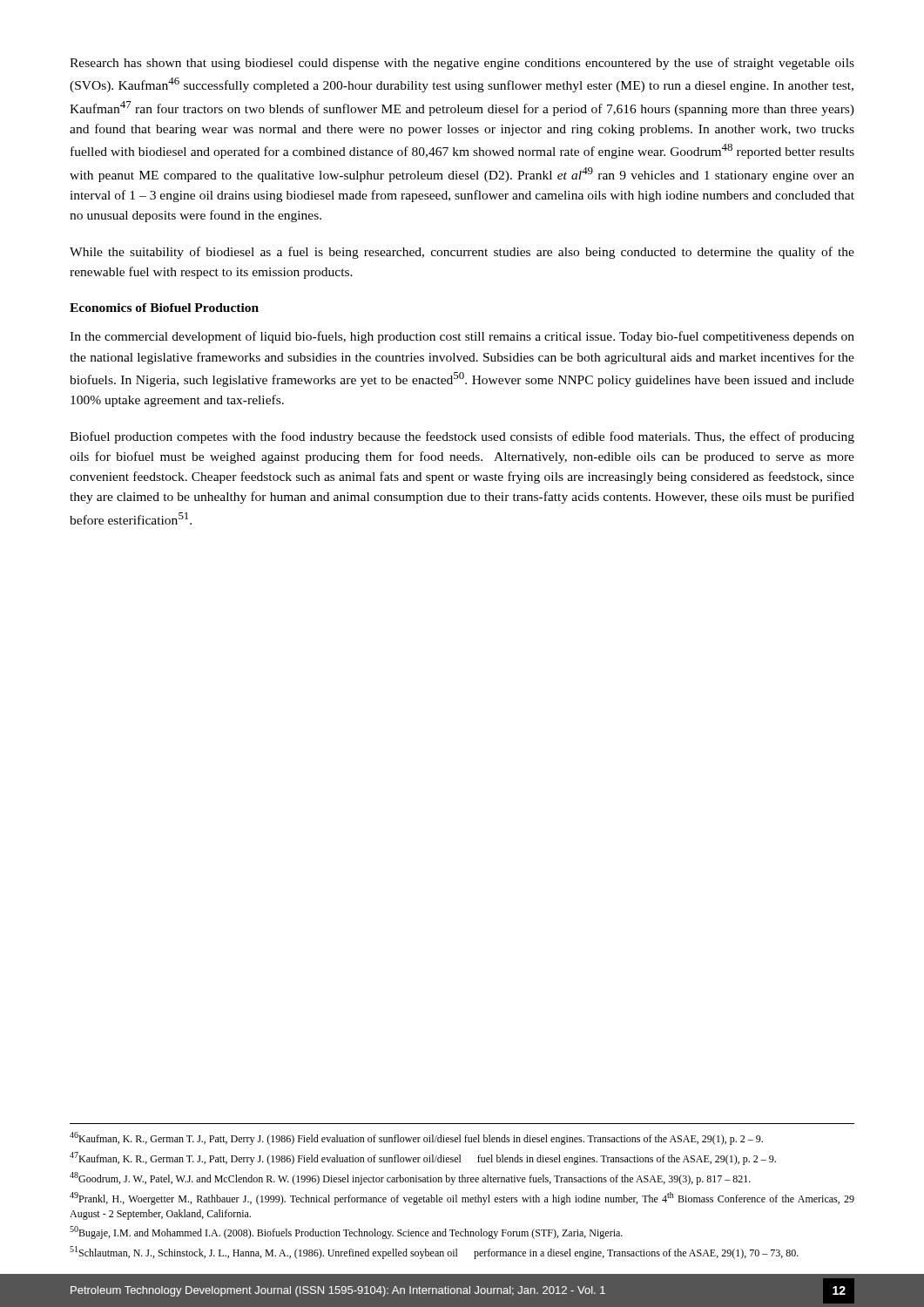Click on the element starting "48Goodrum, J. W., Patel, W.J. and McClendon R."
Viewport: 924px width, 1307px height.
(462, 1178)
